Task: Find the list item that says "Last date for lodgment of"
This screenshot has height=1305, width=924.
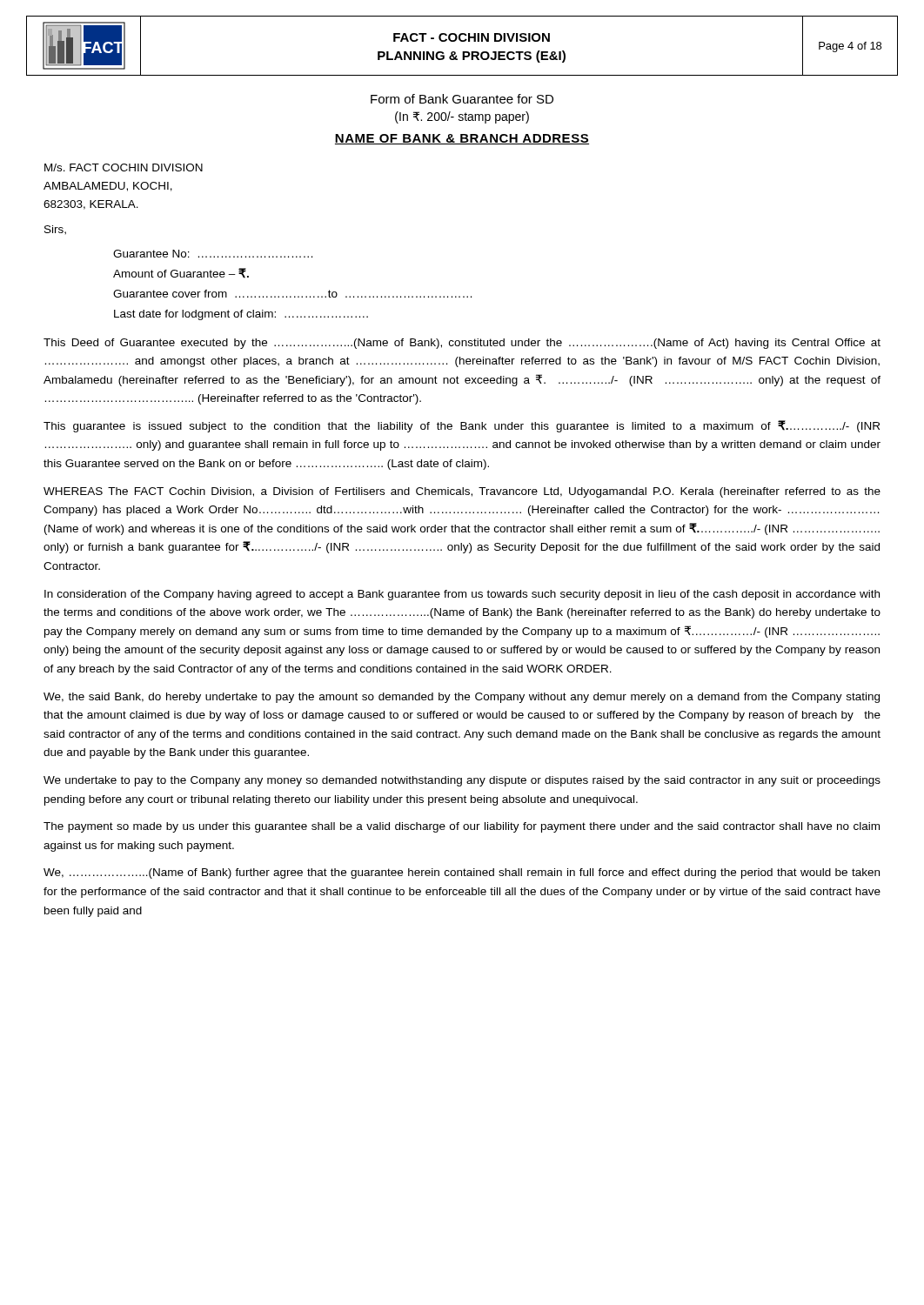Action: pyautogui.click(x=241, y=313)
